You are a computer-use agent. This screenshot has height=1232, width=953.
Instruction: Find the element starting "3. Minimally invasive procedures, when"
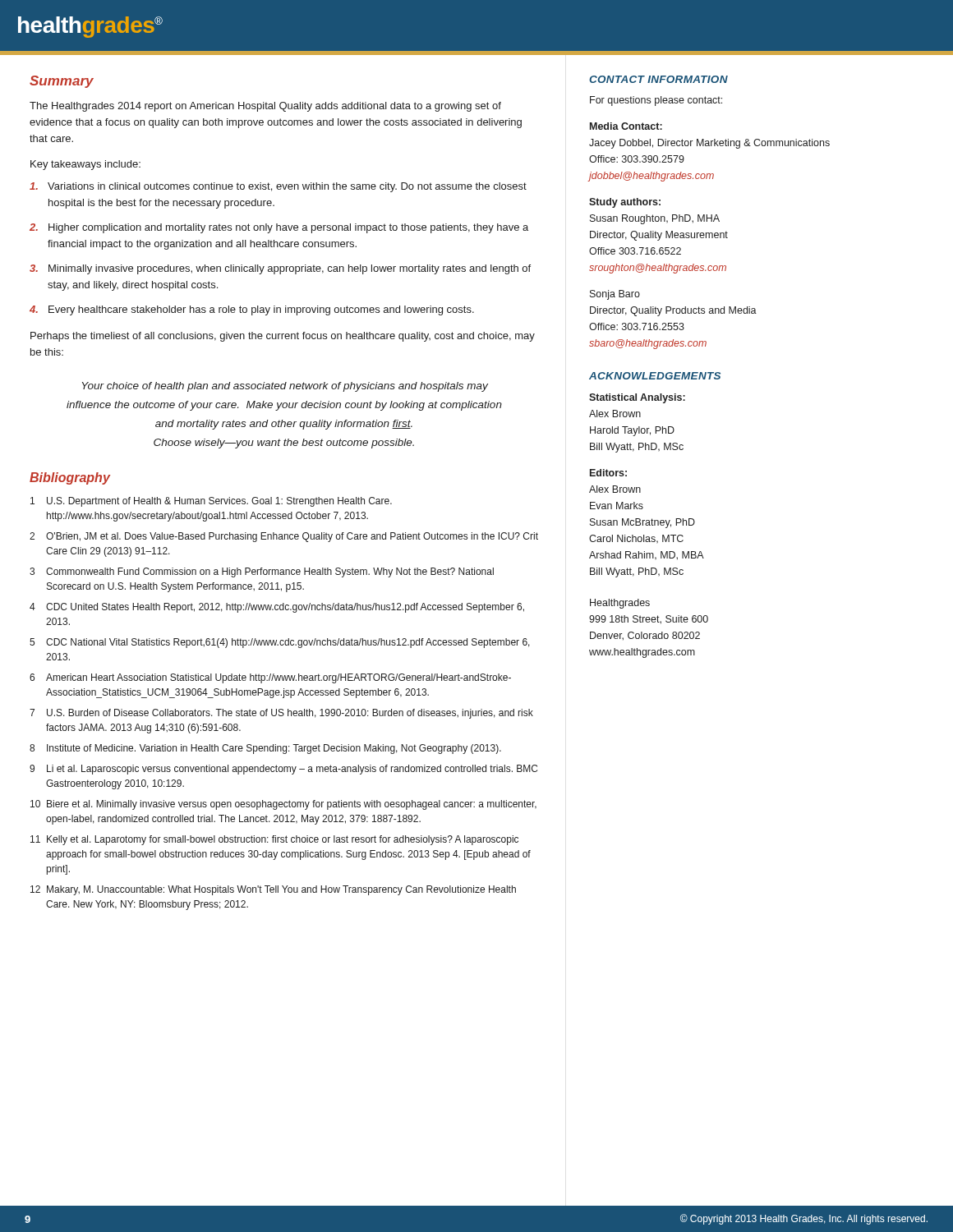[284, 277]
